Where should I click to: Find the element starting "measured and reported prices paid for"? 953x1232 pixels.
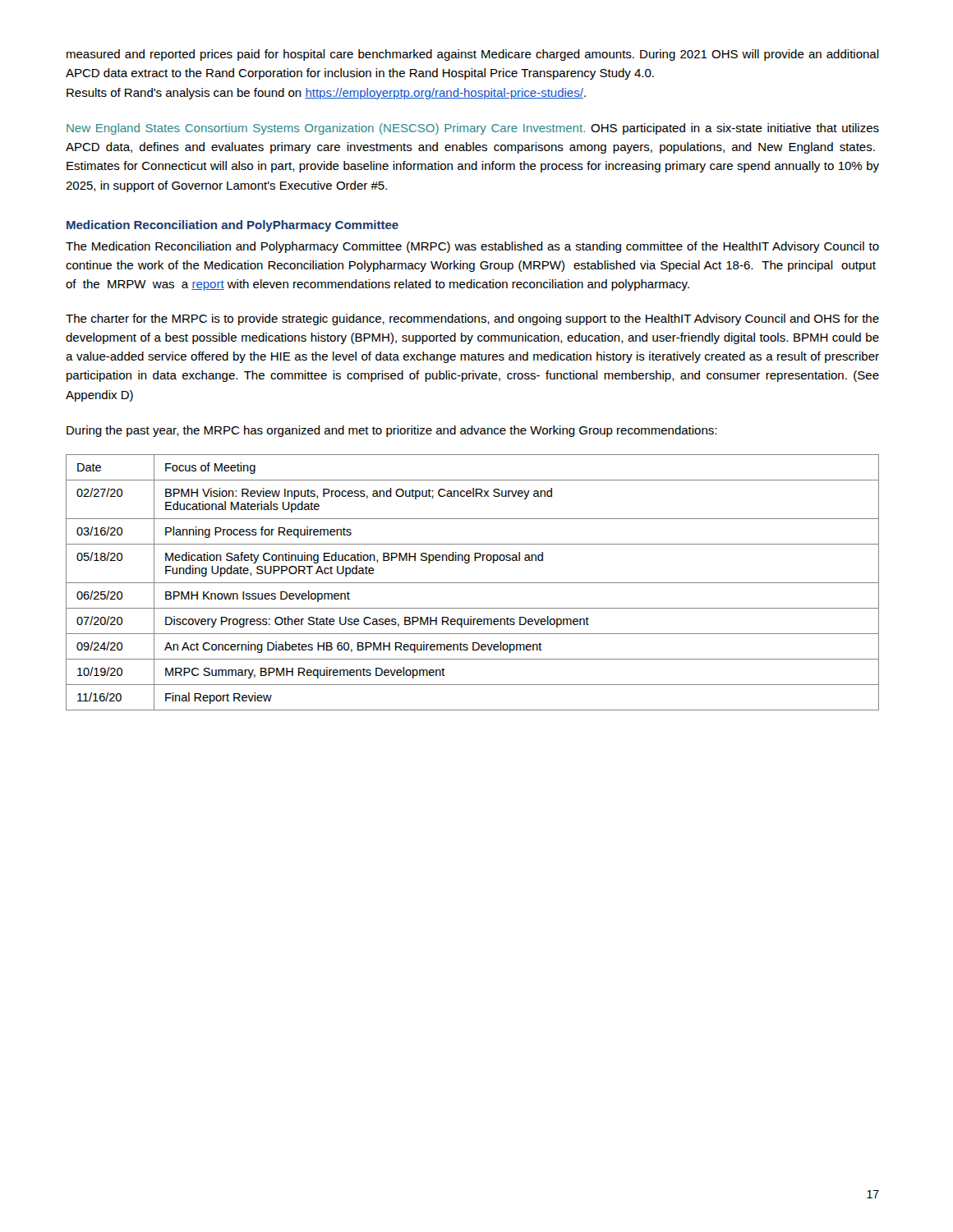pos(472,73)
